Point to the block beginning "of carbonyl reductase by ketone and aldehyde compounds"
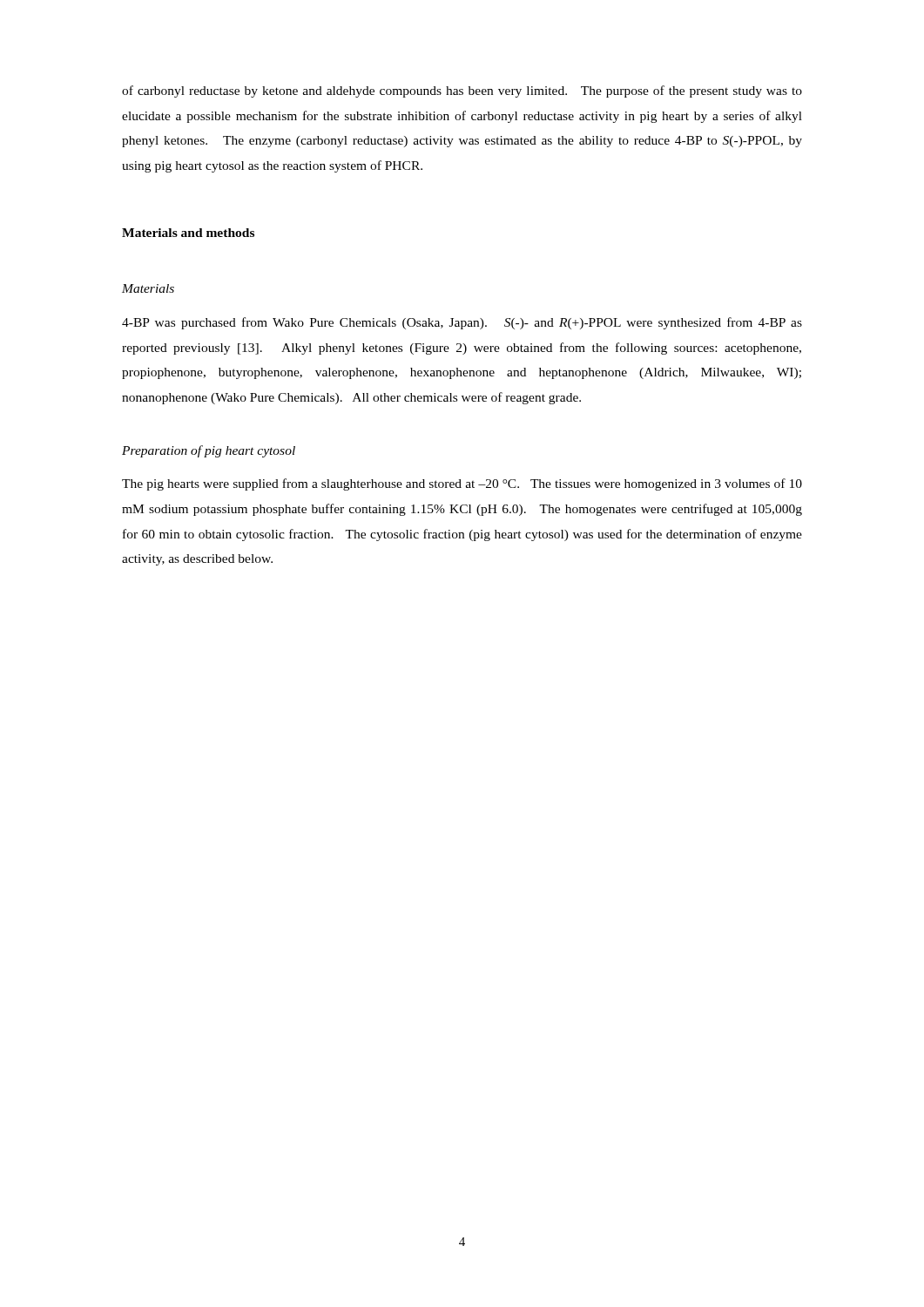924x1307 pixels. pos(462,128)
